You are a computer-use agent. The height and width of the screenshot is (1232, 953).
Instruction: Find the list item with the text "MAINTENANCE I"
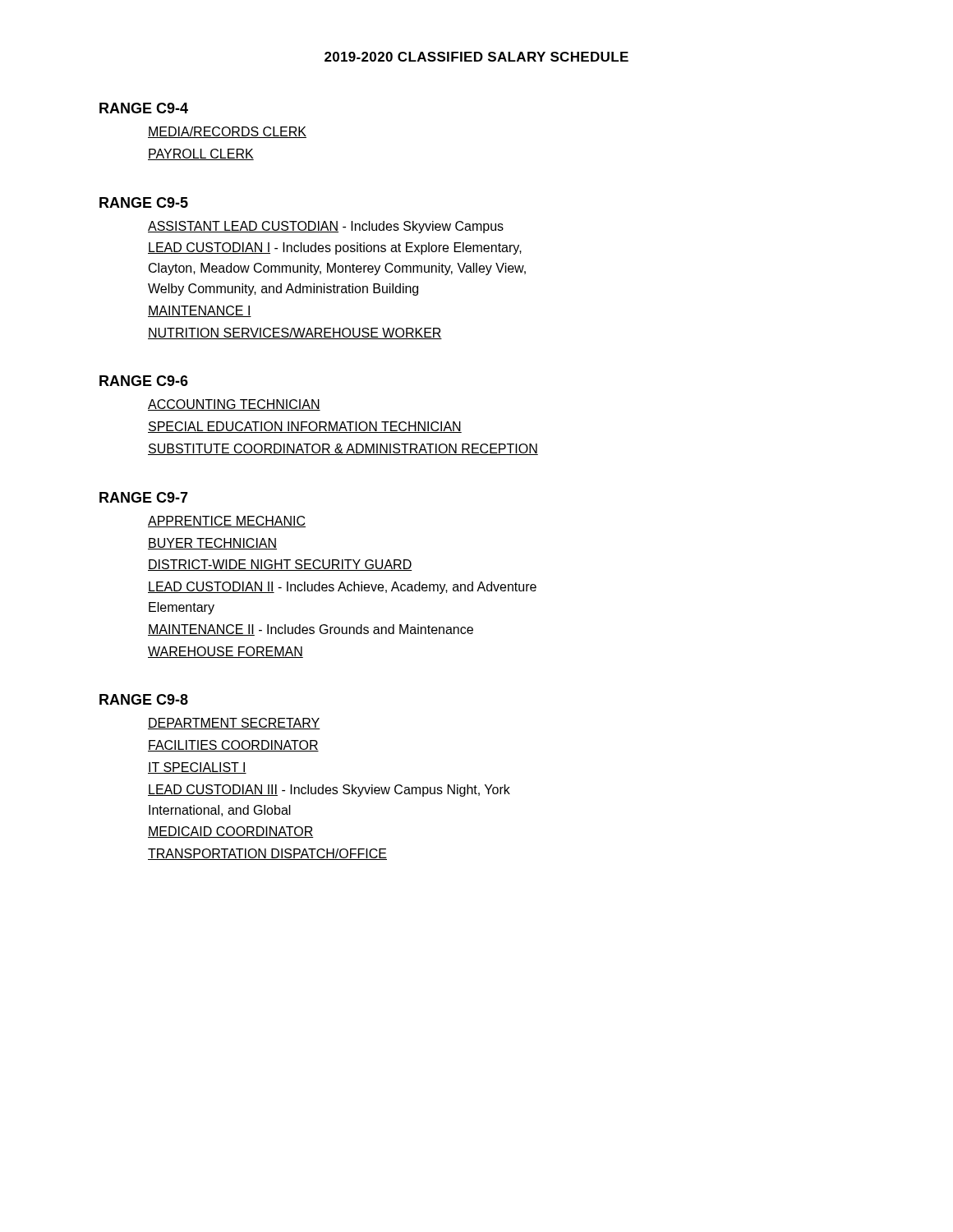coord(199,311)
